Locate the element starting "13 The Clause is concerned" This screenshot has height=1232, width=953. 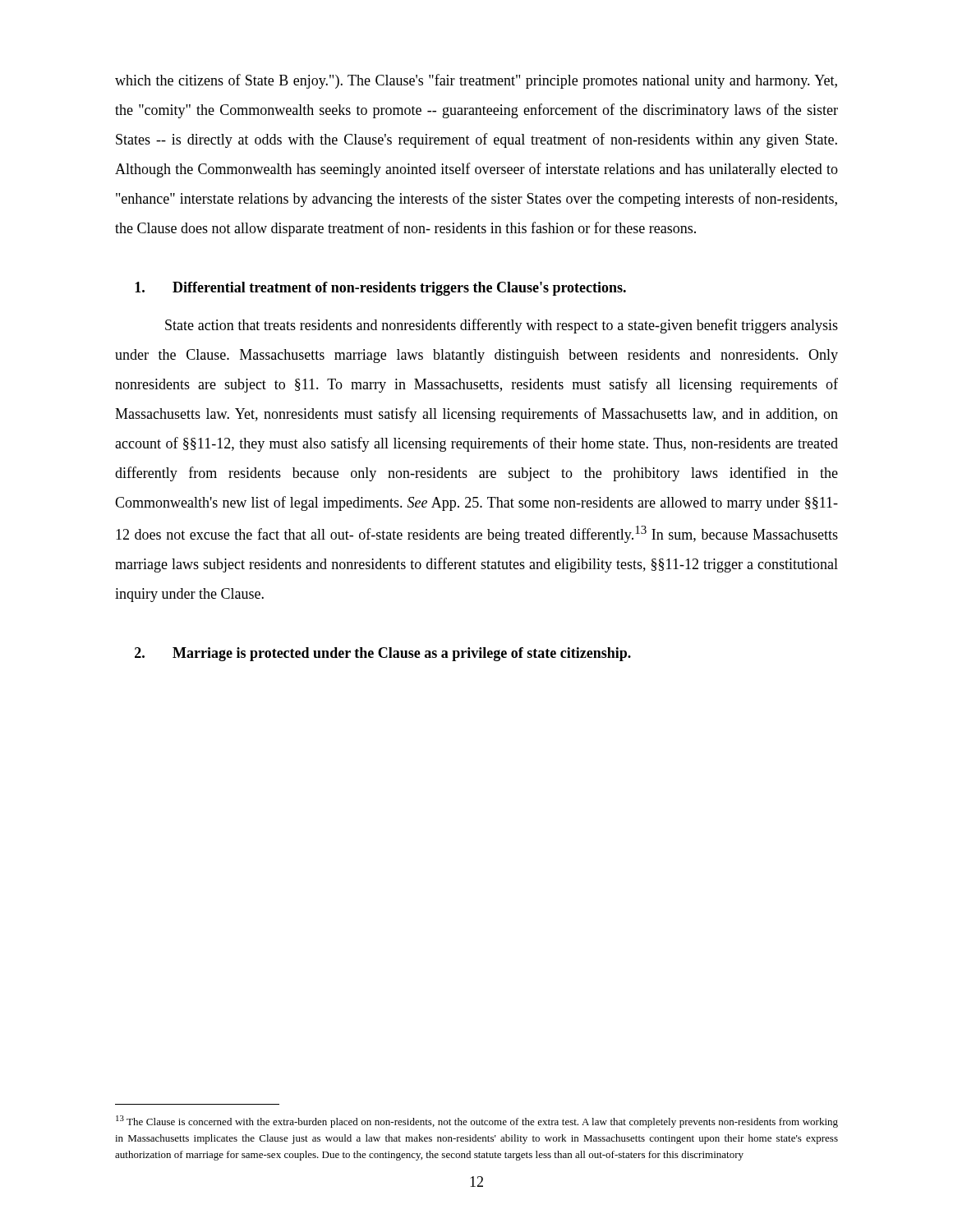click(476, 1137)
